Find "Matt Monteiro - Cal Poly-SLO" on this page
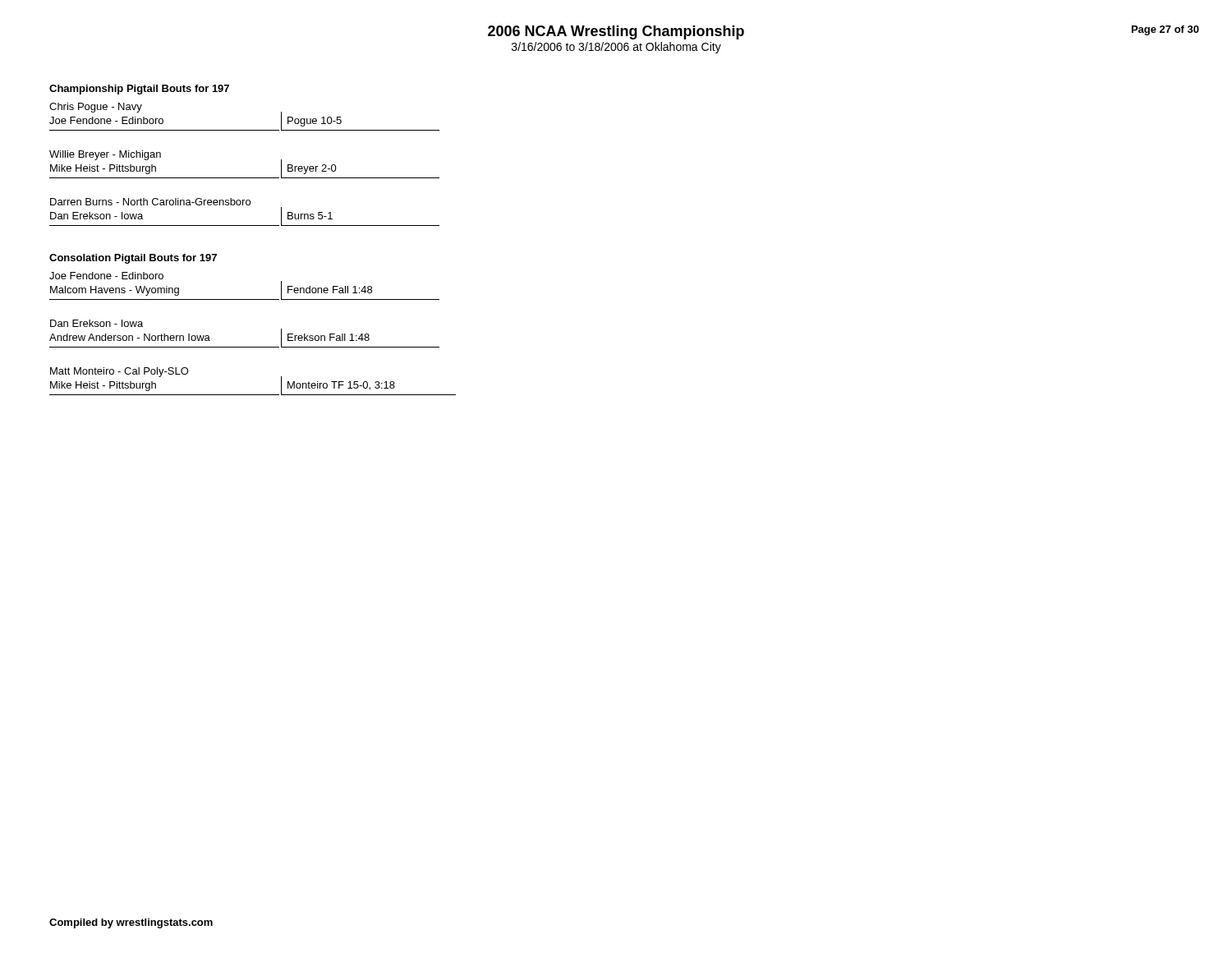 [x=119, y=371]
